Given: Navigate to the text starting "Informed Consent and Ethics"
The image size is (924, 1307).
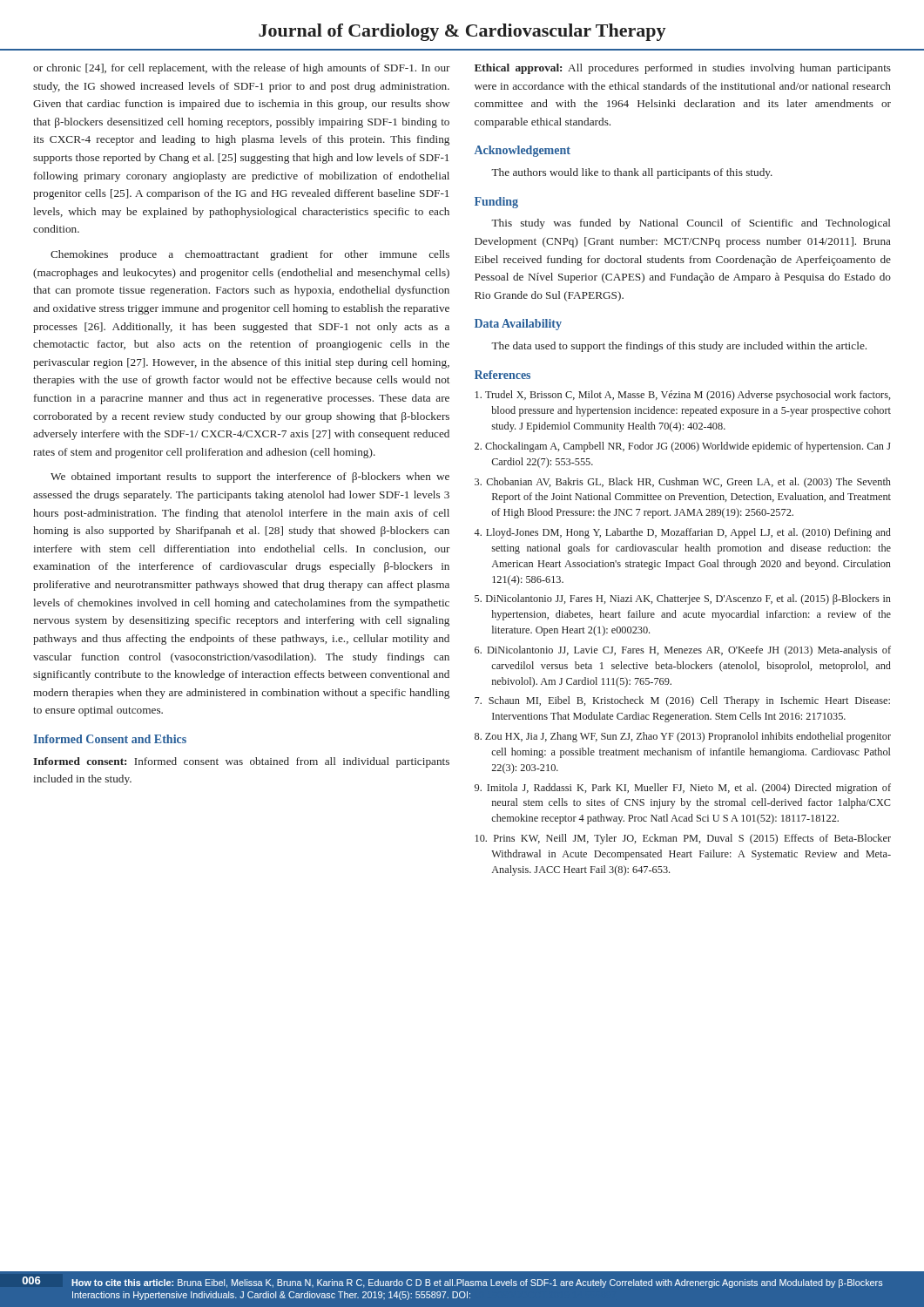Looking at the screenshot, I should pos(110,739).
